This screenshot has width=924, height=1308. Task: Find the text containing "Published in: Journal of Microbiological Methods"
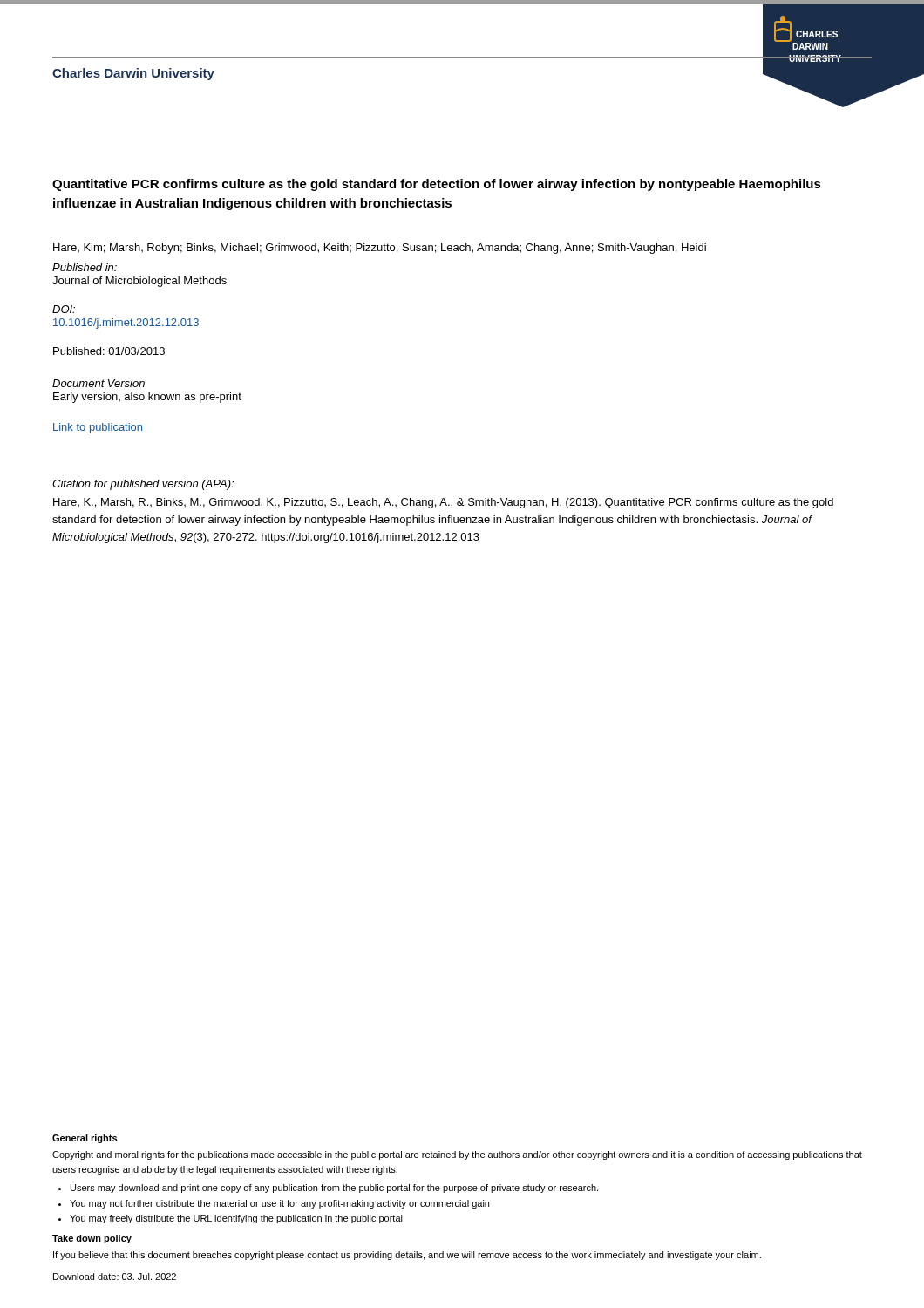pos(85,267)
